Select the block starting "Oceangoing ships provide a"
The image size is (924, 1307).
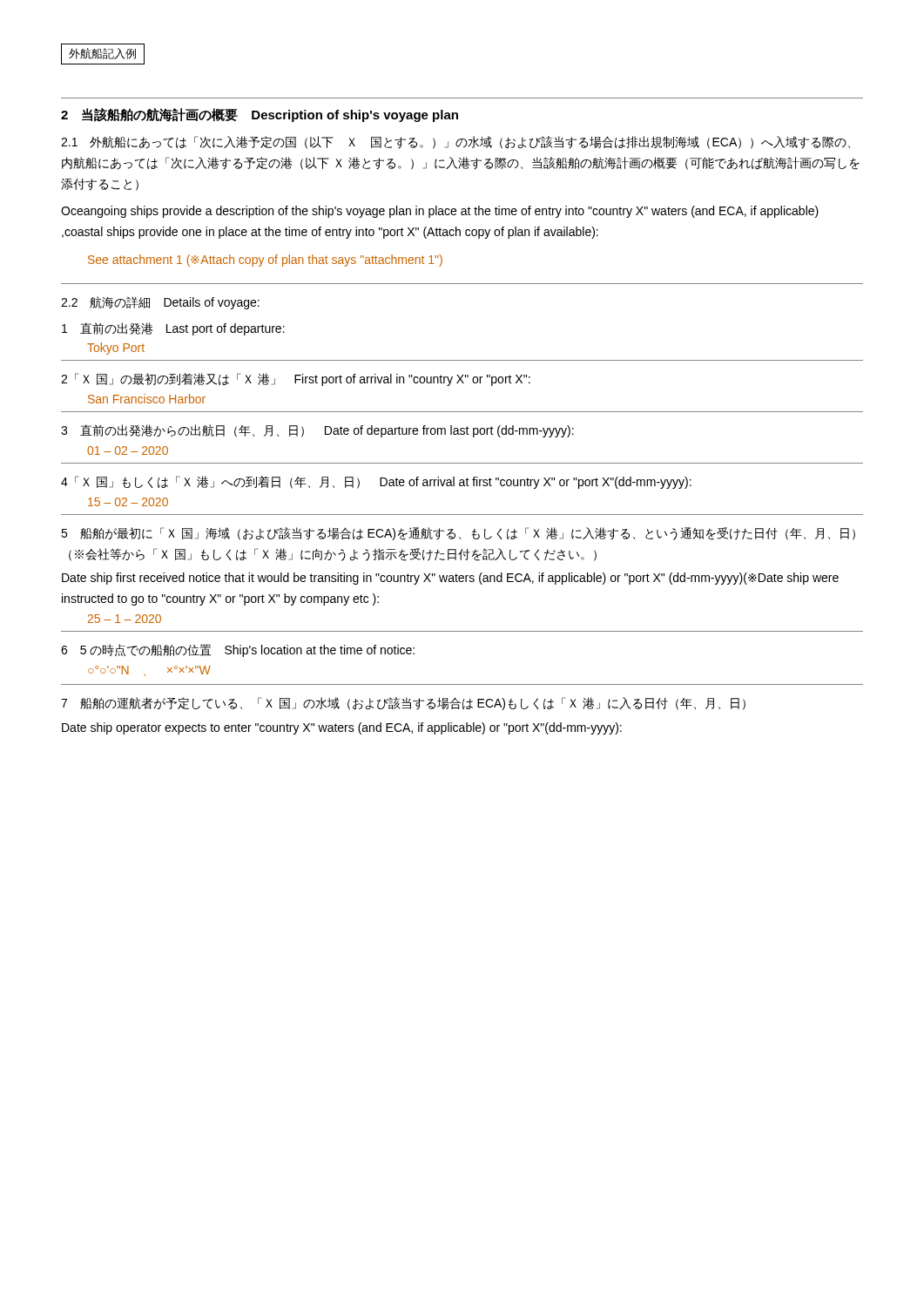click(440, 222)
